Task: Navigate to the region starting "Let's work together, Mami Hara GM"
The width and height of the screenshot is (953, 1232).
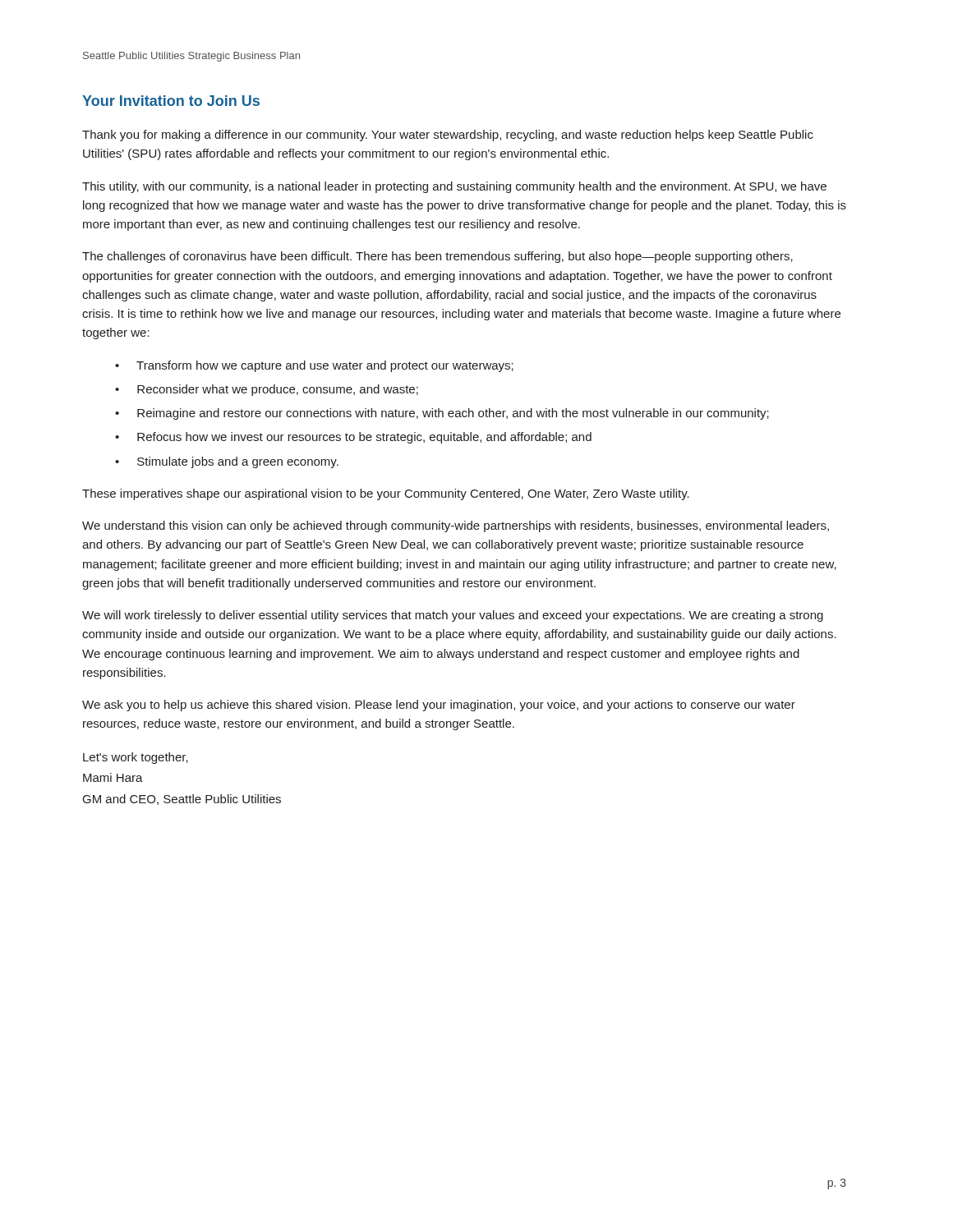Action: 136,758
